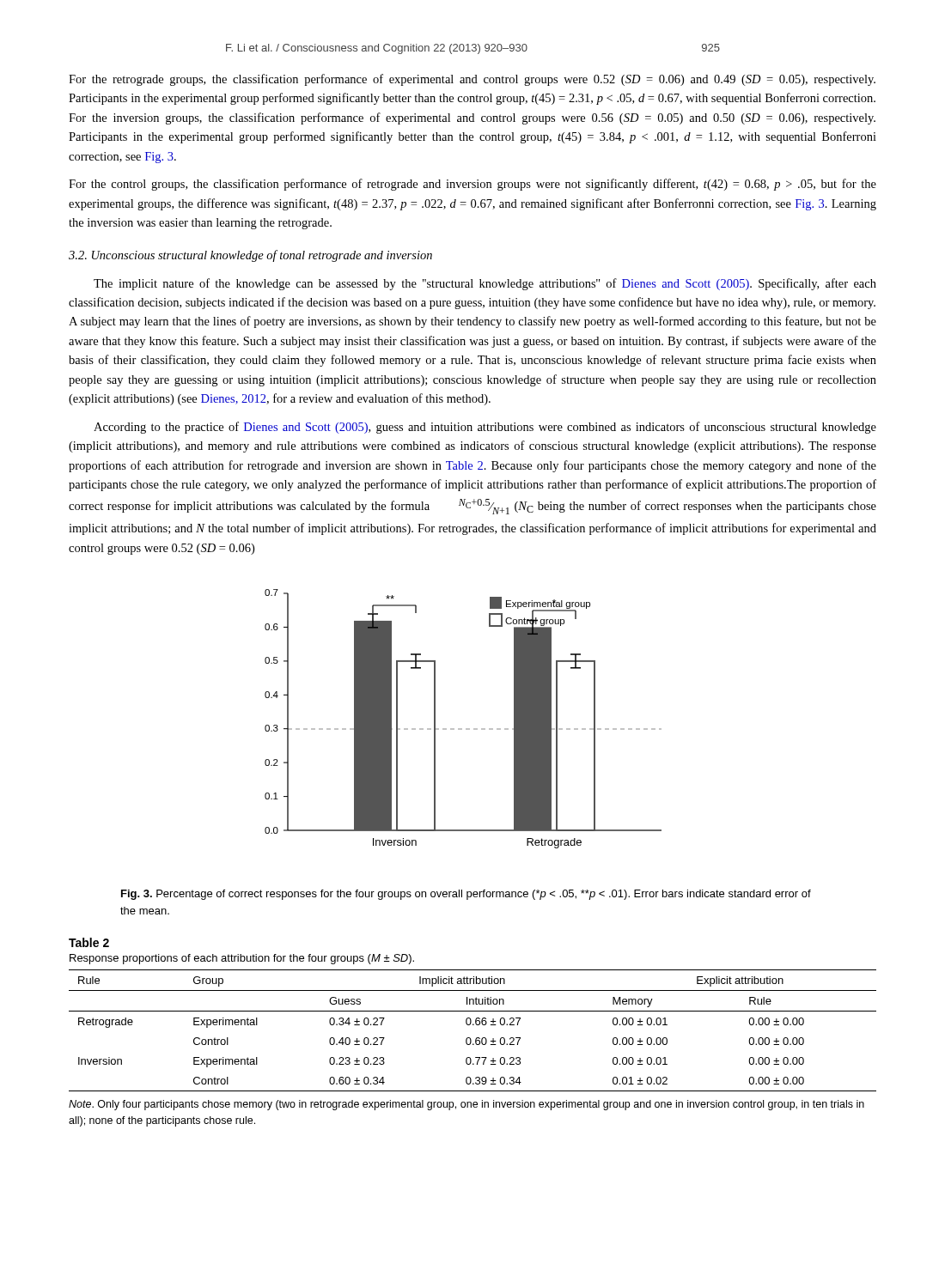Point to the block starting "Table 2"
Viewport: 945px width, 1288px height.
coord(89,943)
